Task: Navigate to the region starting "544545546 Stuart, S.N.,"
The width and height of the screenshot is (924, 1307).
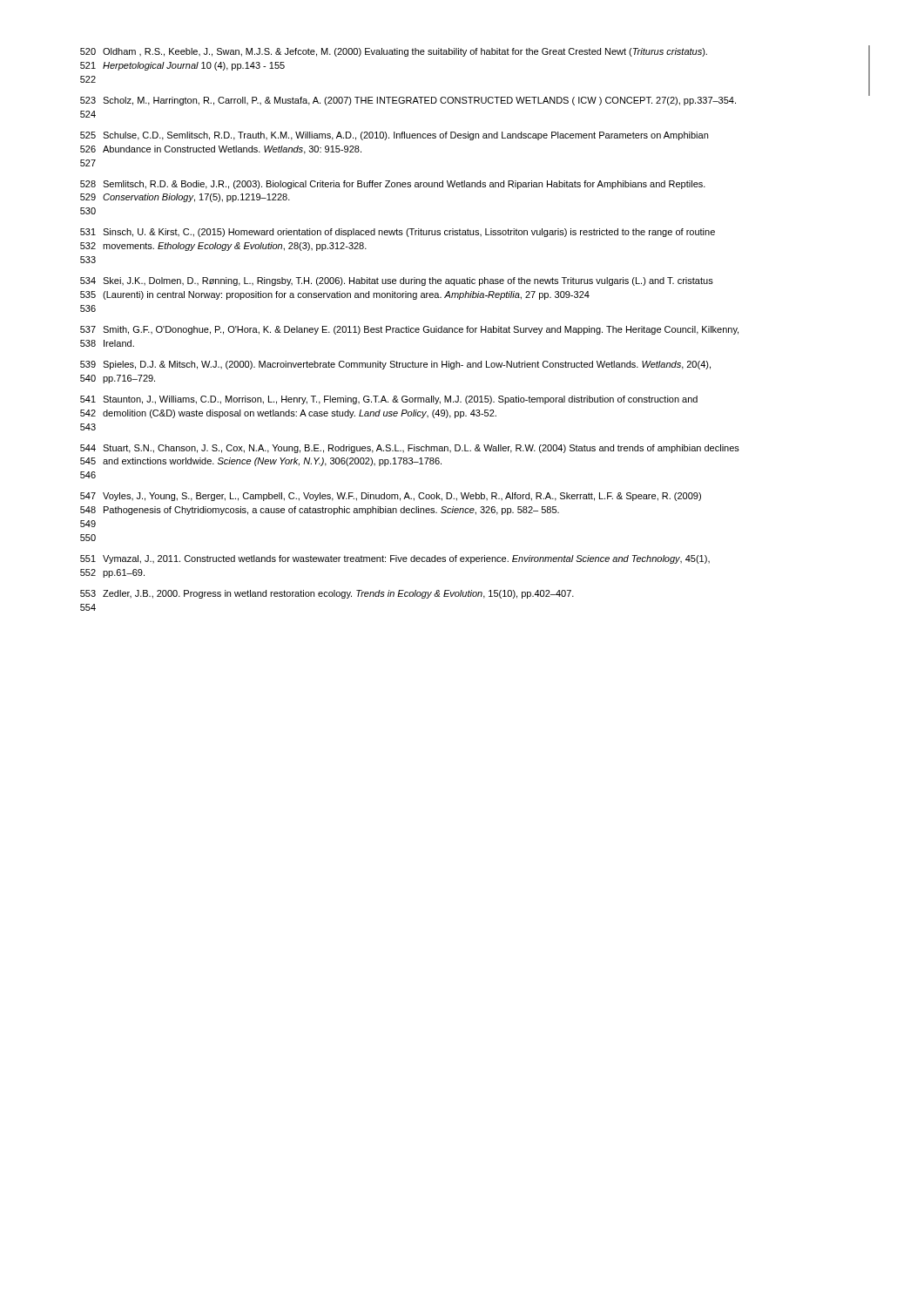Action: point(402,462)
